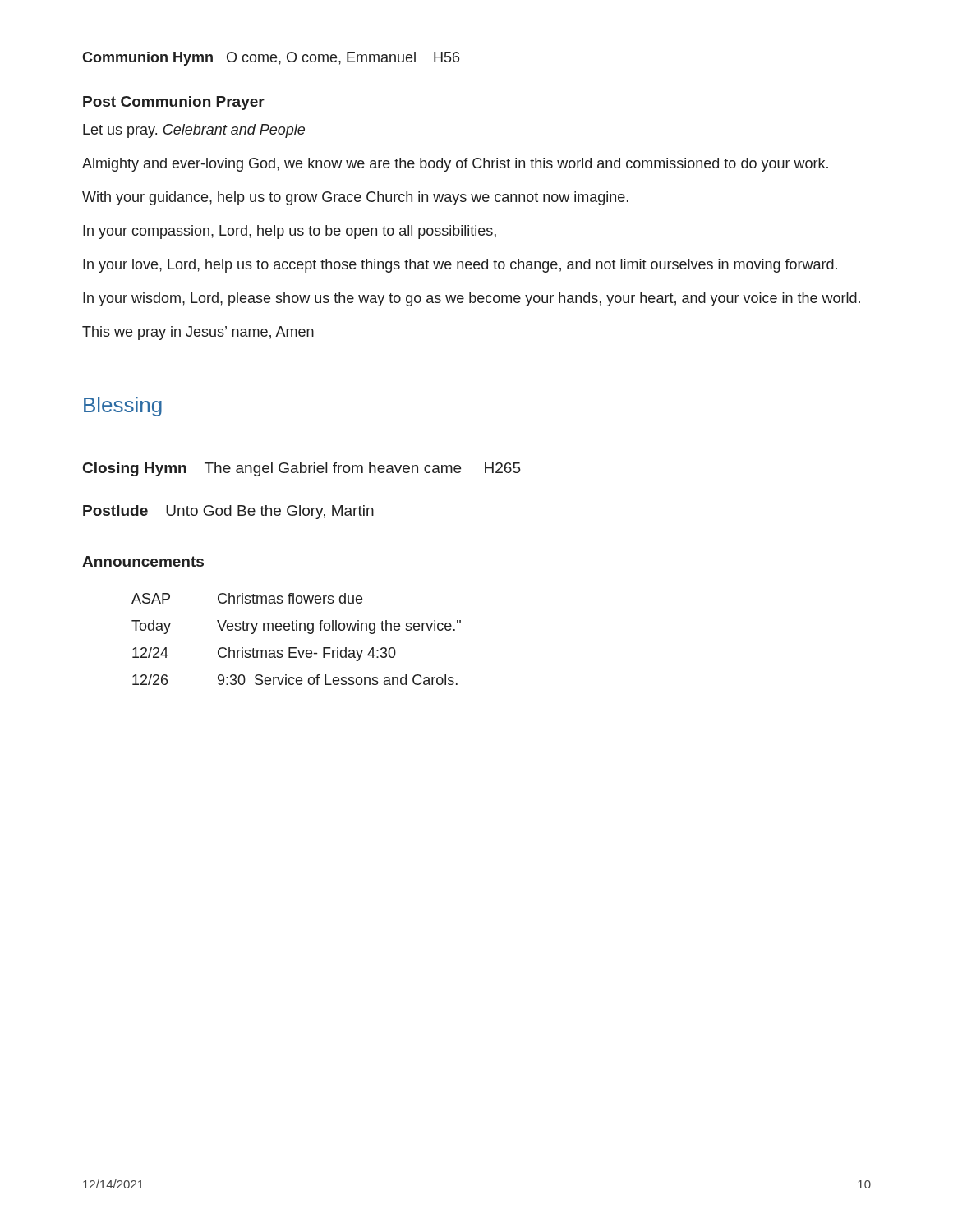Select the text that reads "This we pray in Jesus’ name, Amen"
The width and height of the screenshot is (953, 1232).
tap(198, 332)
